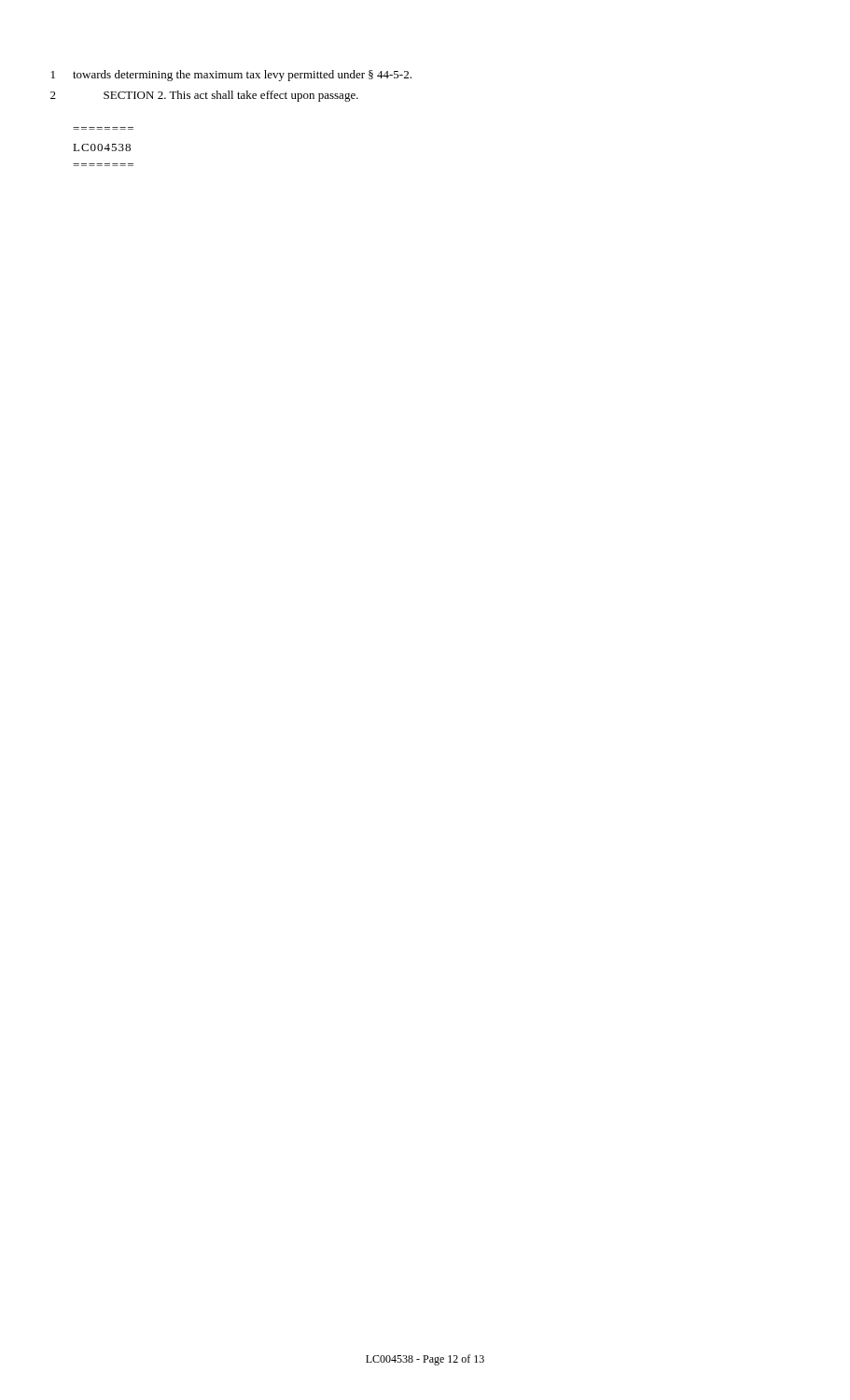Find the block on this page that starts "1 towards determining the maximum tax levy permitted"
The image size is (850, 1400).
pos(206,75)
